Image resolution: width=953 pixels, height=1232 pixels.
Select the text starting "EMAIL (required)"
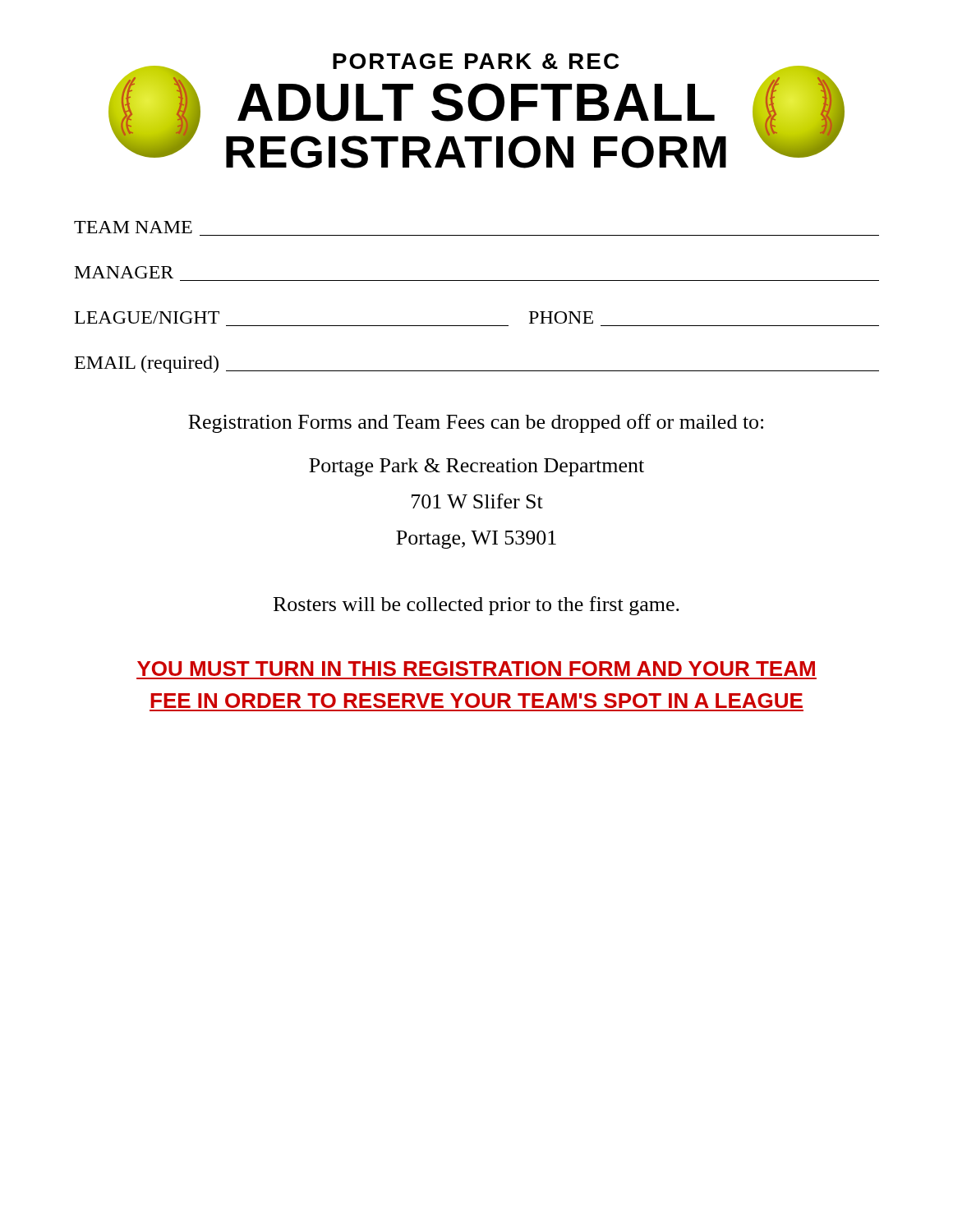tap(476, 362)
